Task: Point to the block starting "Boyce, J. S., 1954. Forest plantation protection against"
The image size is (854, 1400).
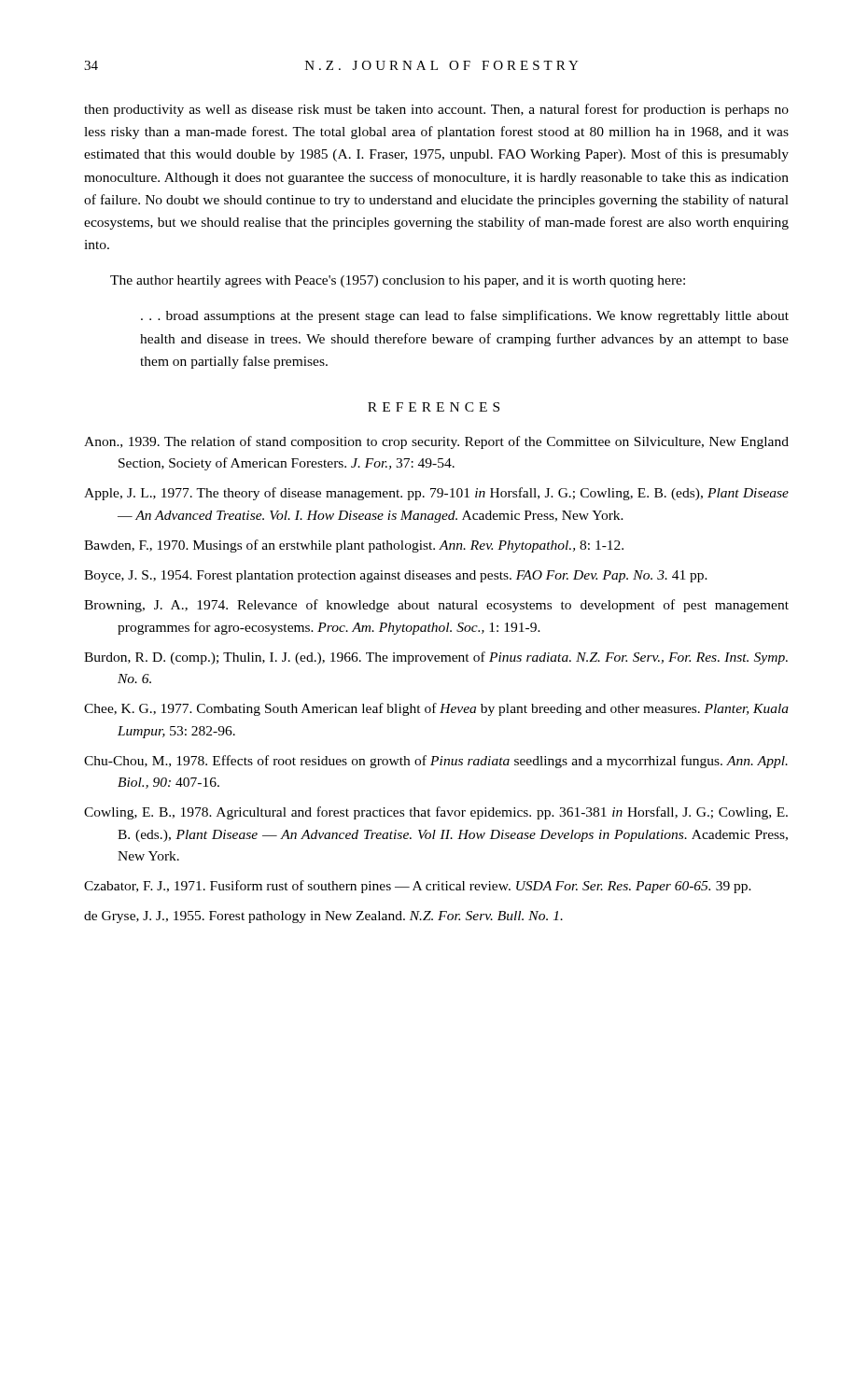Action: (396, 575)
